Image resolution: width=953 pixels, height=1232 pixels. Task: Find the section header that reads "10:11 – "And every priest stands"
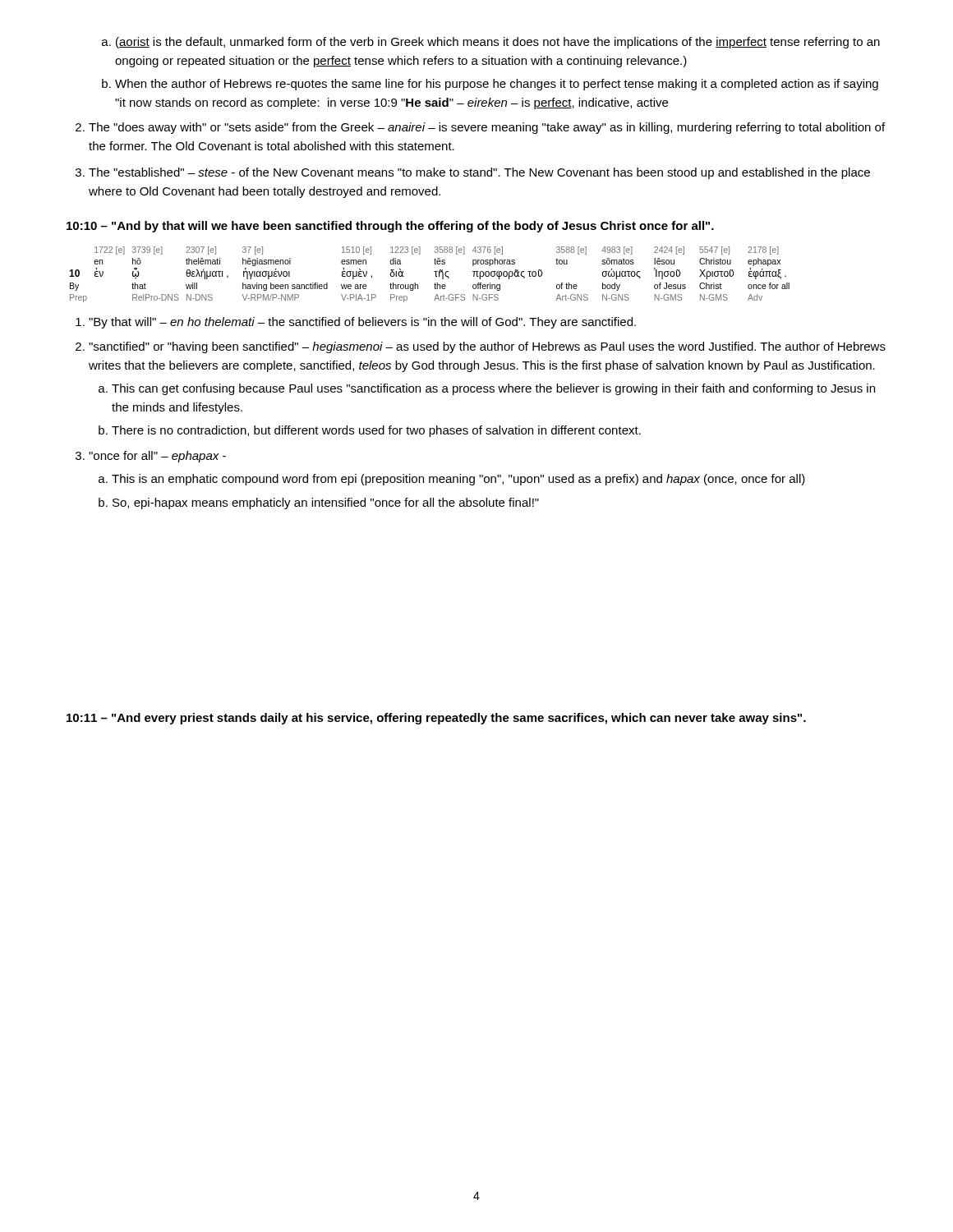point(436,717)
